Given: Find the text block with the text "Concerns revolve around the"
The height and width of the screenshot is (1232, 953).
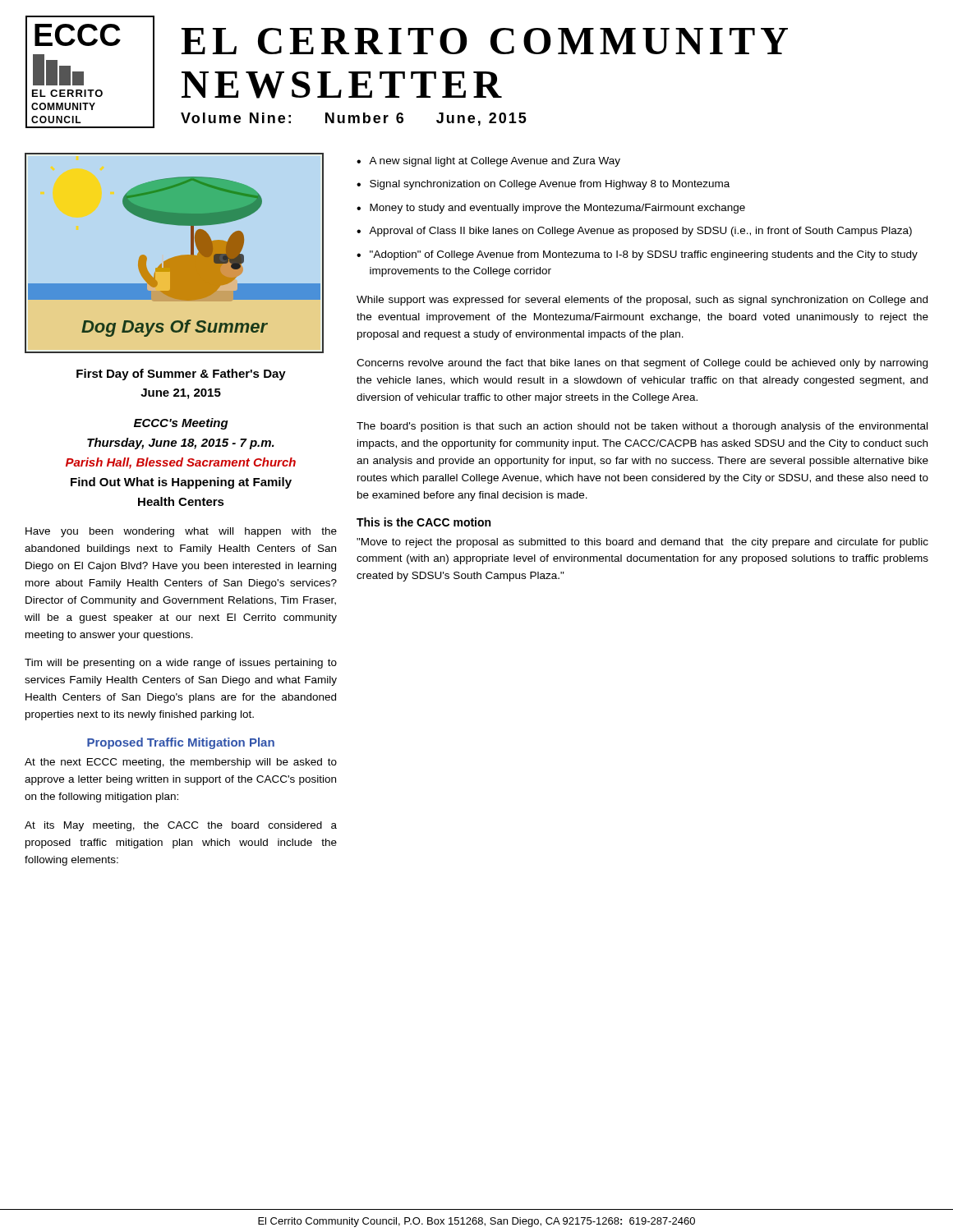Looking at the screenshot, I should point(642,380).
